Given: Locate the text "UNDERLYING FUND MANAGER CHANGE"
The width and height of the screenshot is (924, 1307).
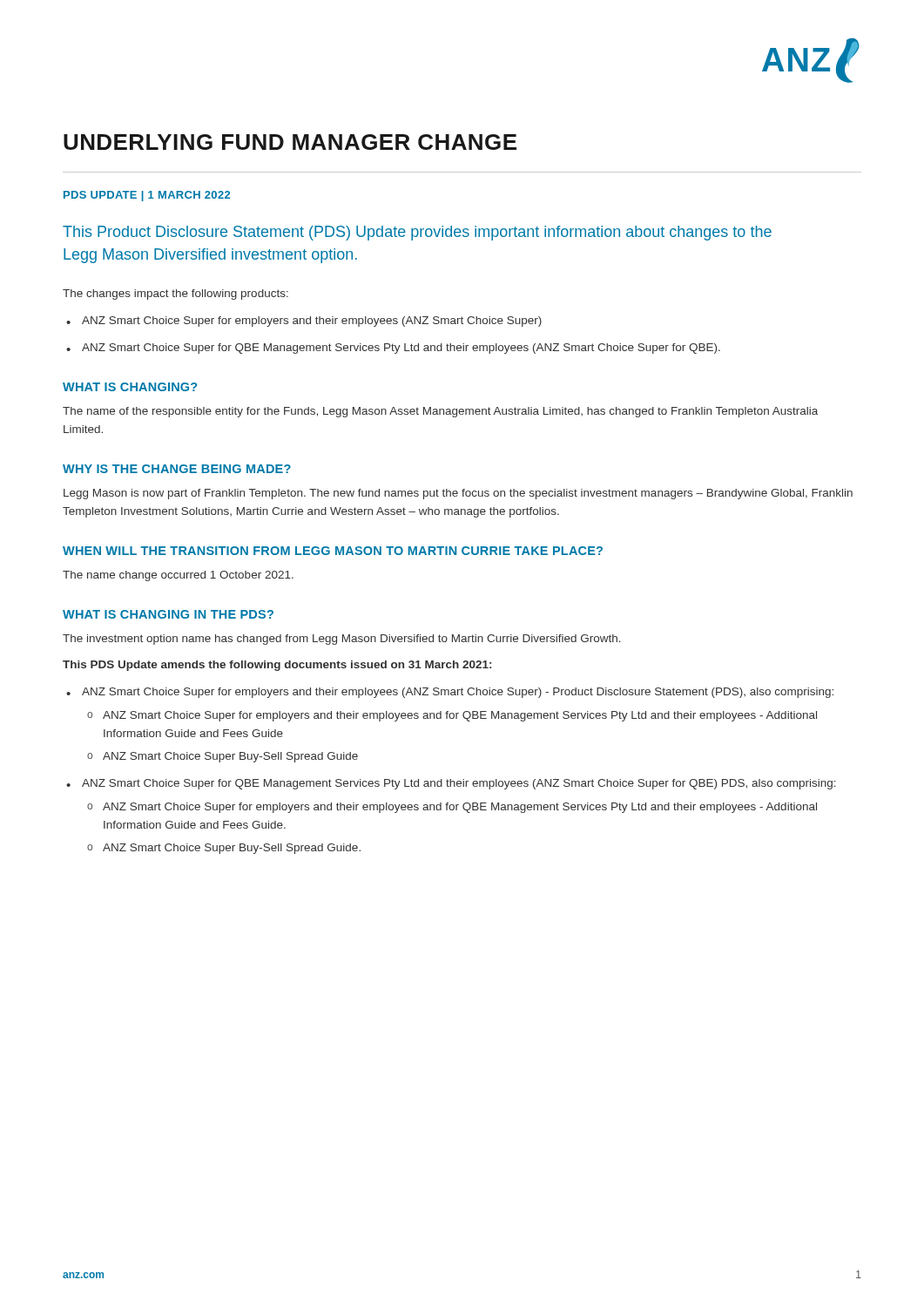Looking at the screenshot, I should pyautogui.click(x=290, y=142).
